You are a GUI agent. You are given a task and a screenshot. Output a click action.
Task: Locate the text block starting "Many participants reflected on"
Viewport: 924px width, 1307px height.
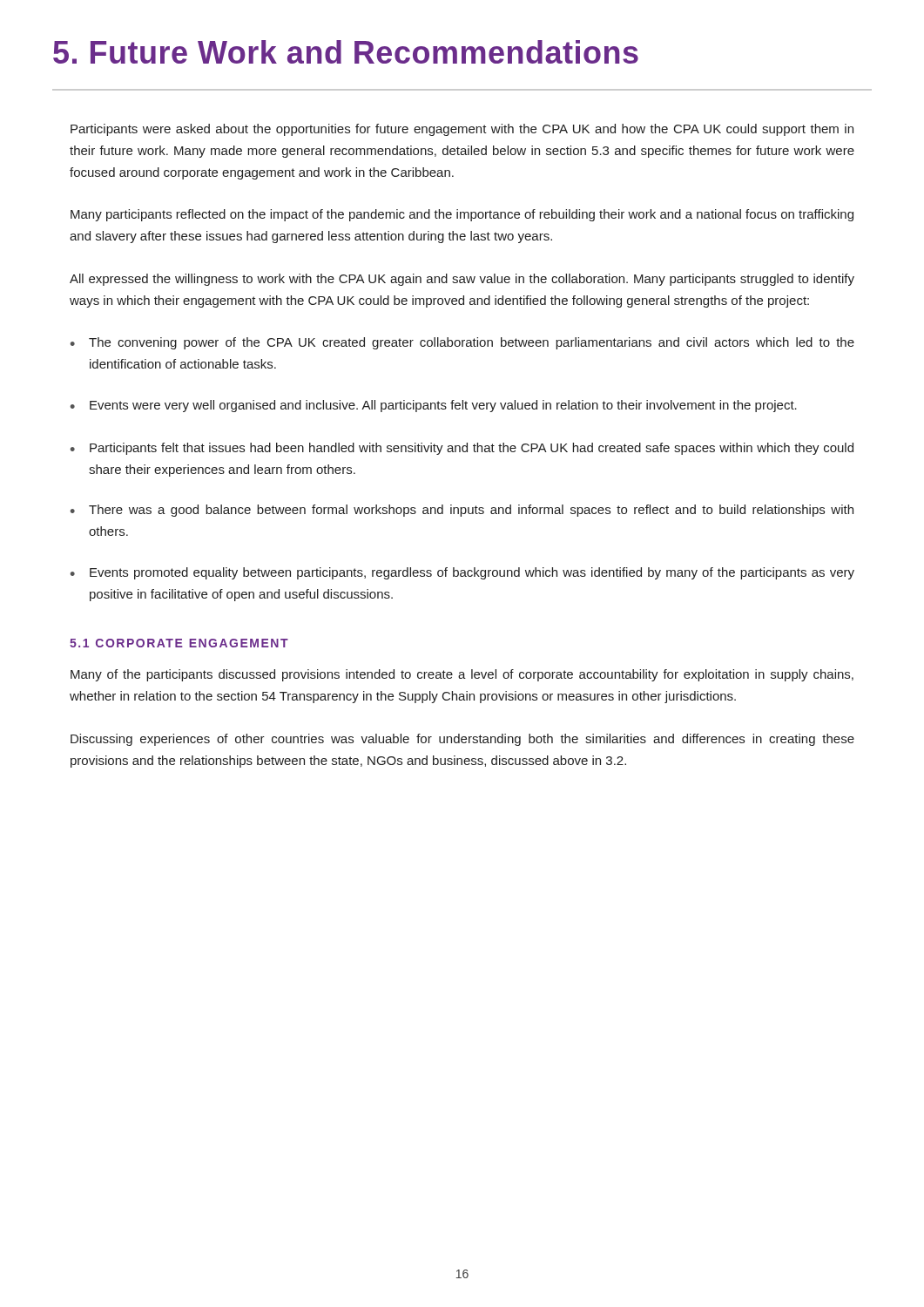click(462, 225)
